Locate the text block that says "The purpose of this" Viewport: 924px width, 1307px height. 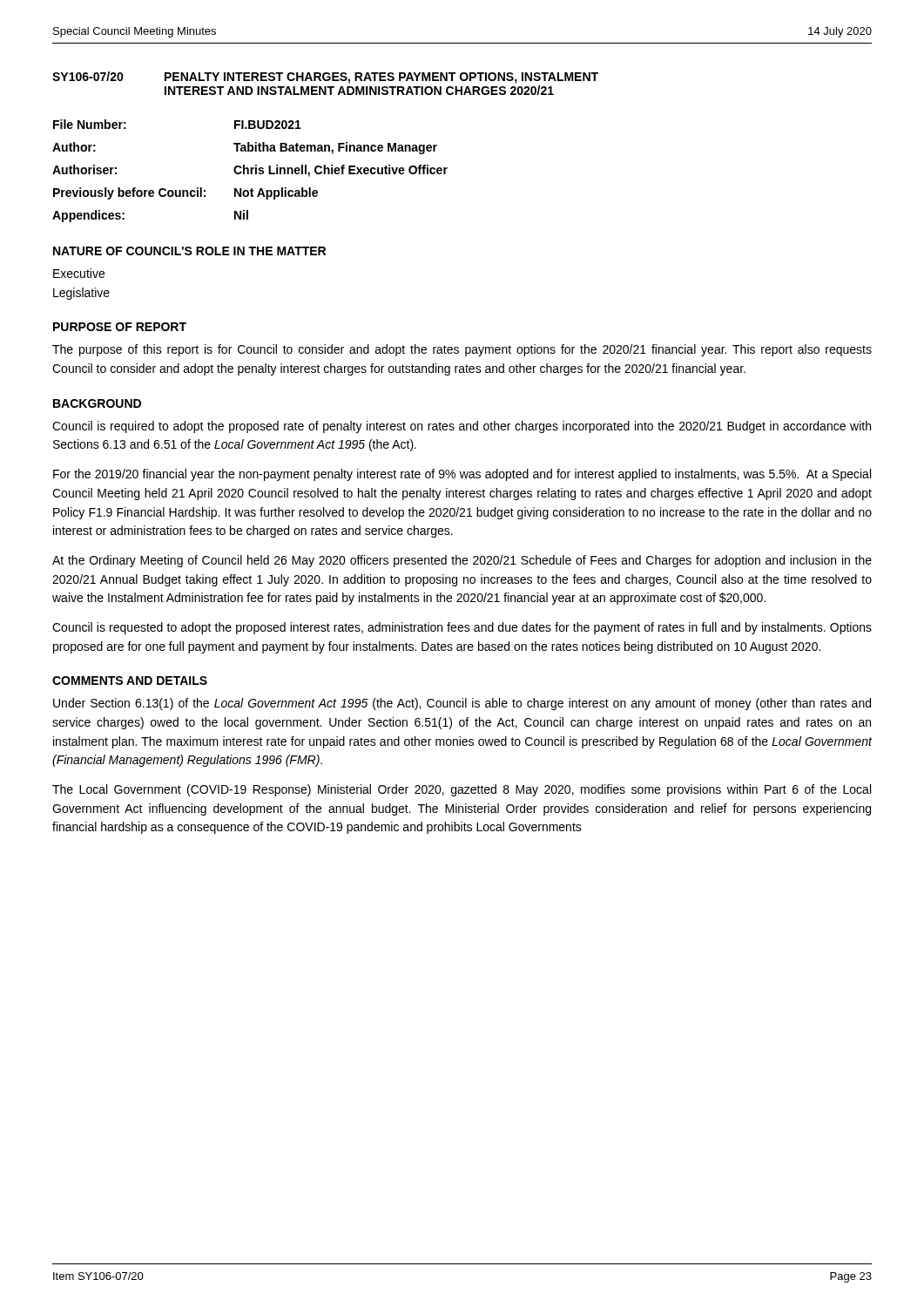462,359
